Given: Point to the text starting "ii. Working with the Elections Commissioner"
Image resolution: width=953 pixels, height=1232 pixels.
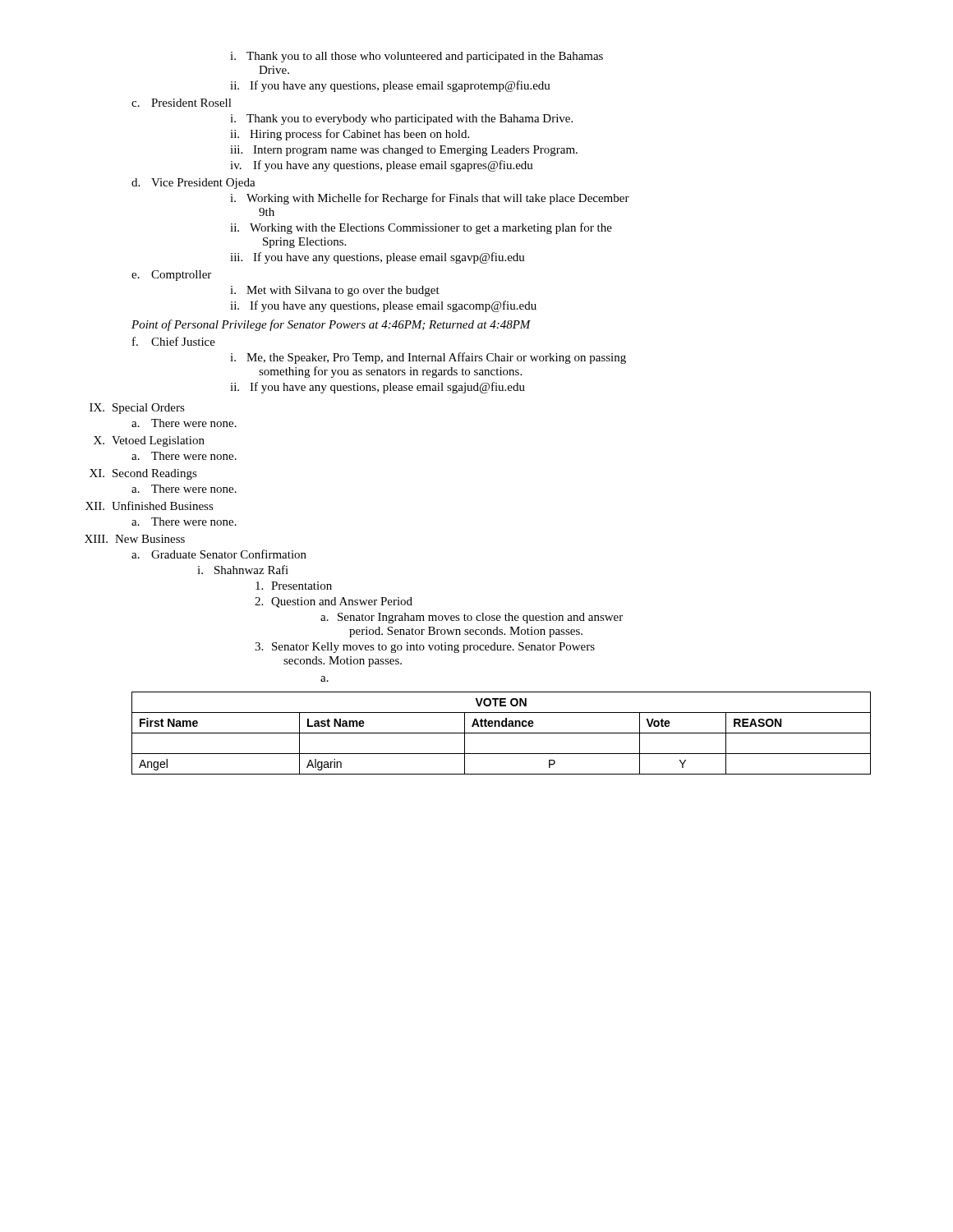Looking at the screenshot, I should coord(421,235).
